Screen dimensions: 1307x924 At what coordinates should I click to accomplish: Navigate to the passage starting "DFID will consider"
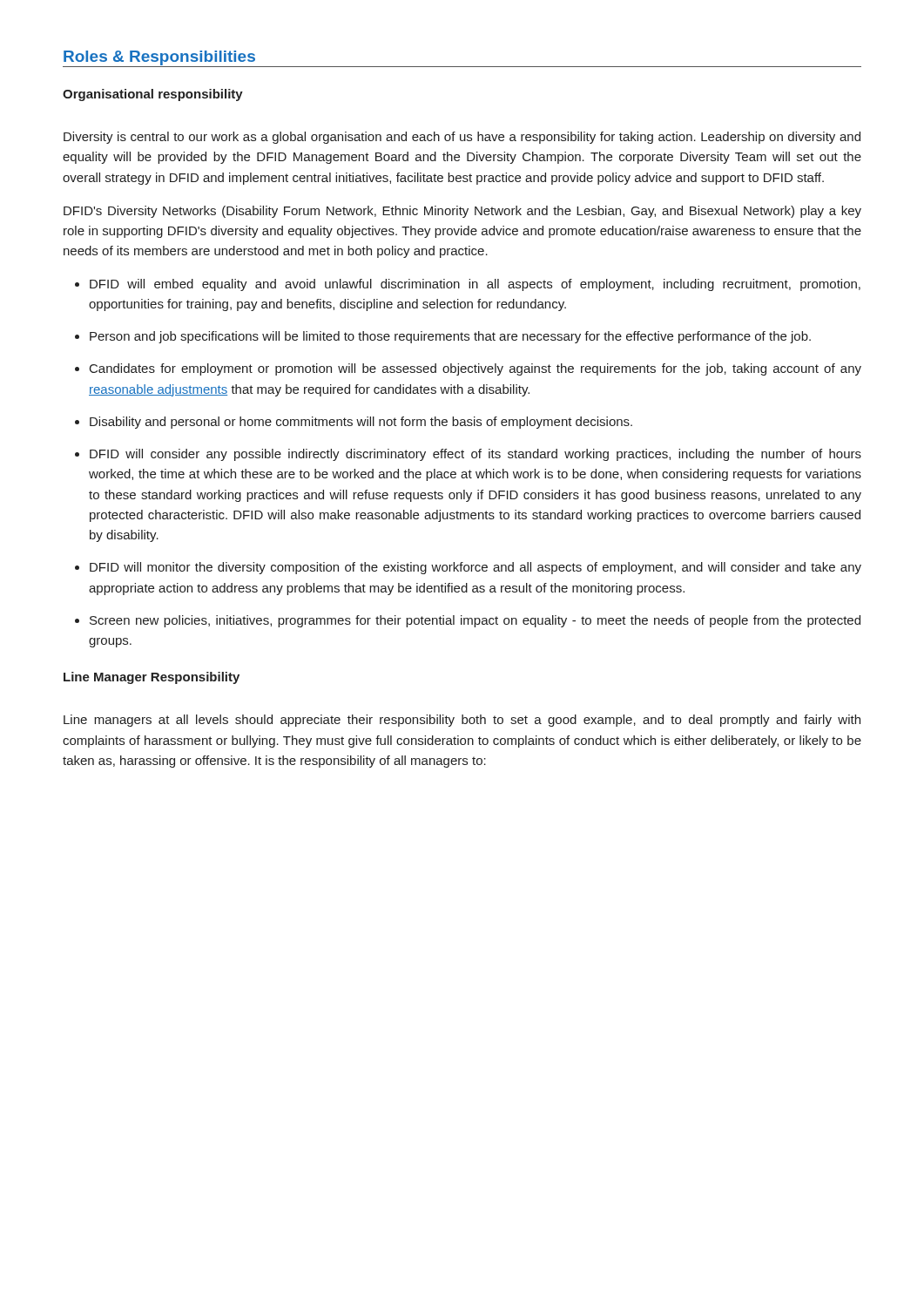[475, 494]
